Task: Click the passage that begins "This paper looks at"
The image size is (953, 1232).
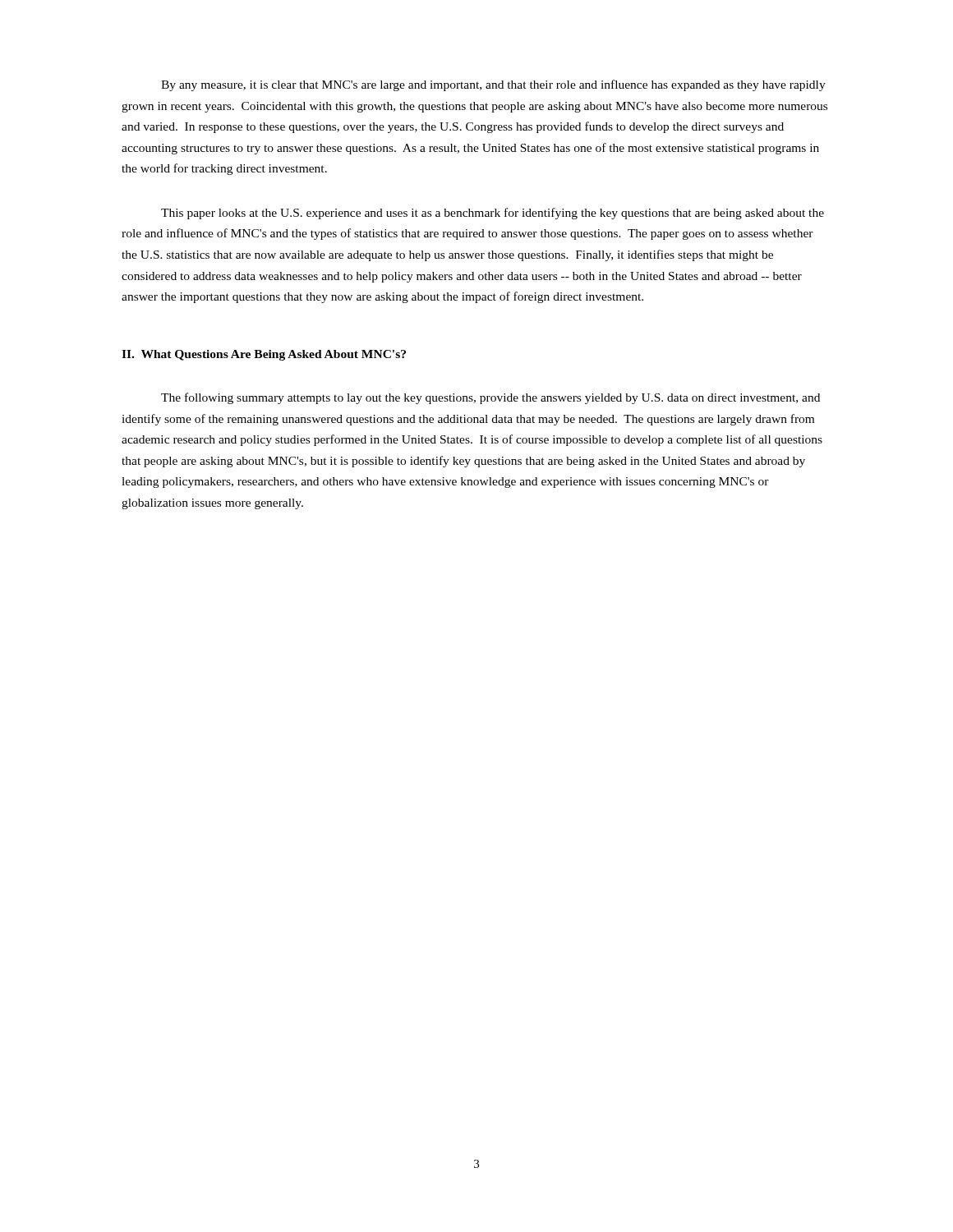Action: (473, 254)
